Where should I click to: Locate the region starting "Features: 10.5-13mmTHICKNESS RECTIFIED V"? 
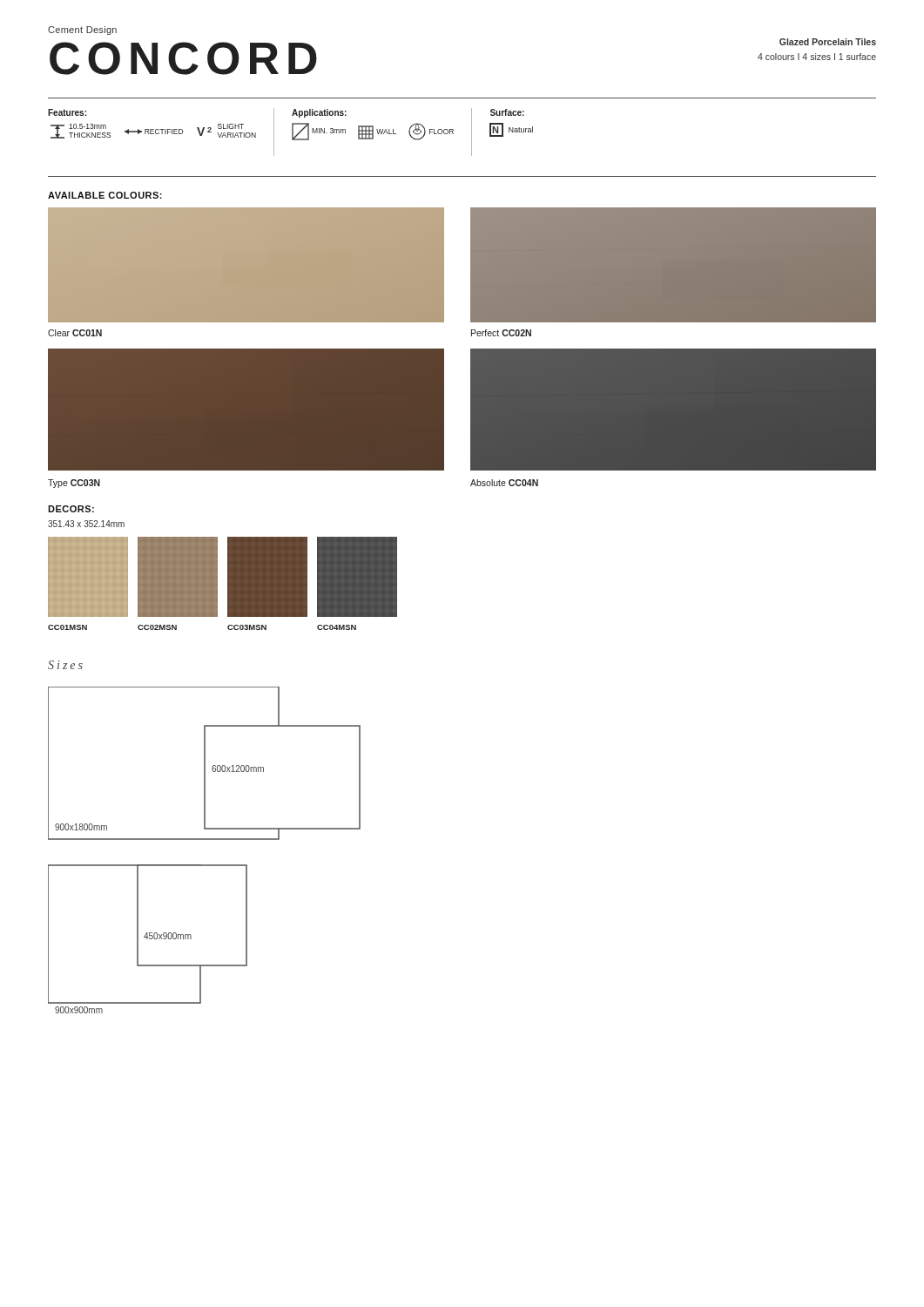pos(291,132)
